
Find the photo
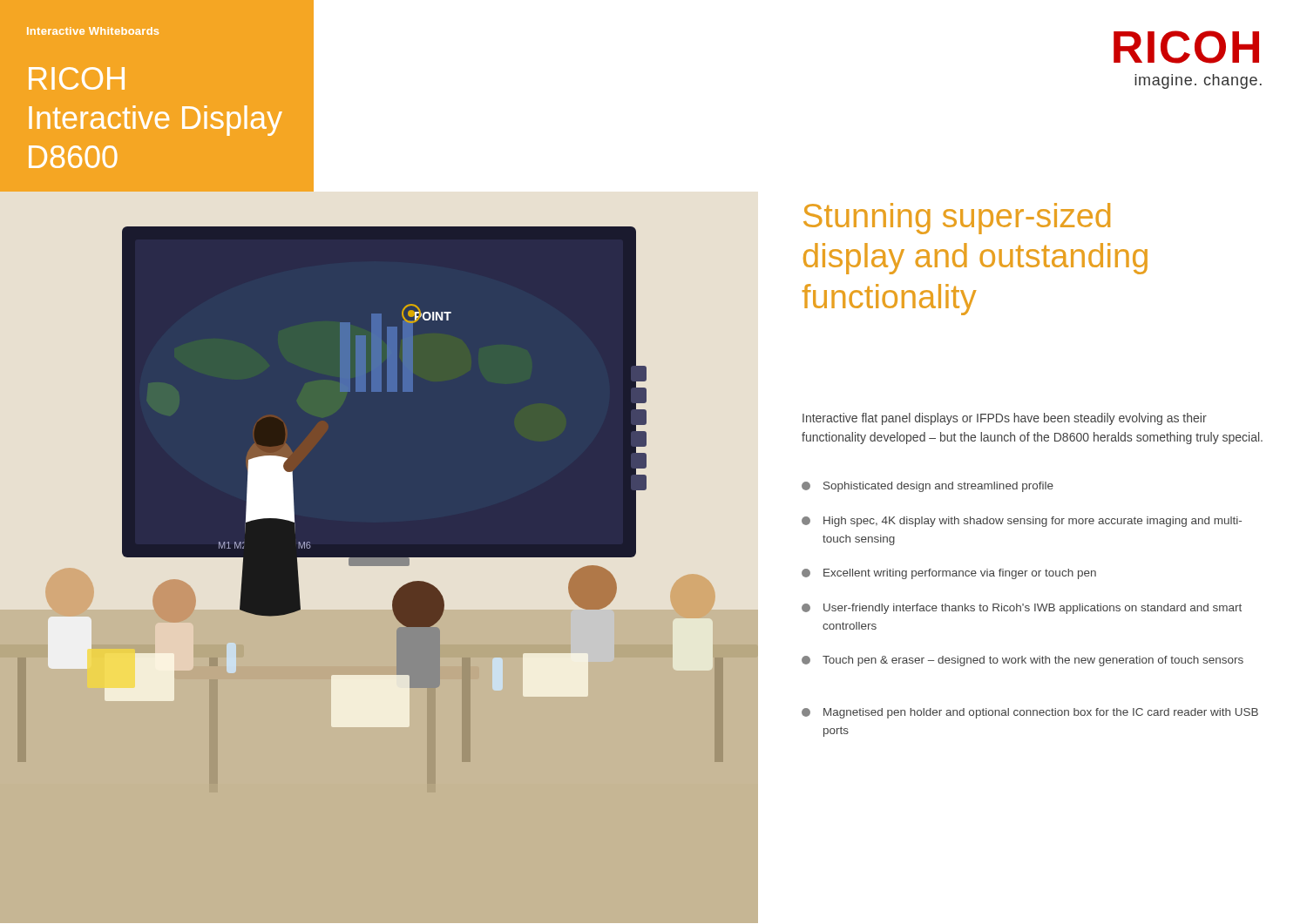click(379, 557)
